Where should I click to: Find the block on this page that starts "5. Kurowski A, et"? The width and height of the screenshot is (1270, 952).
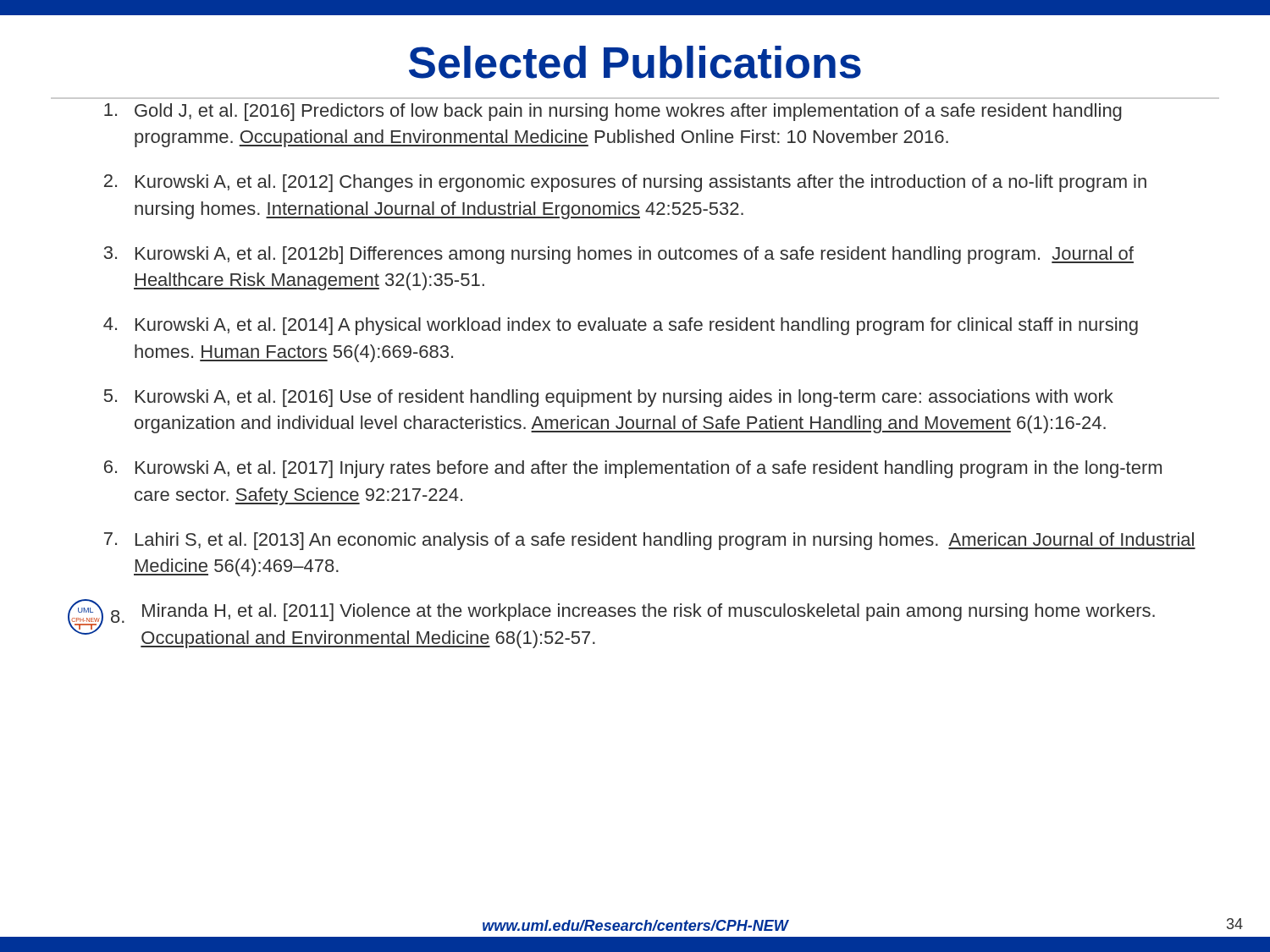coord(635,410)
